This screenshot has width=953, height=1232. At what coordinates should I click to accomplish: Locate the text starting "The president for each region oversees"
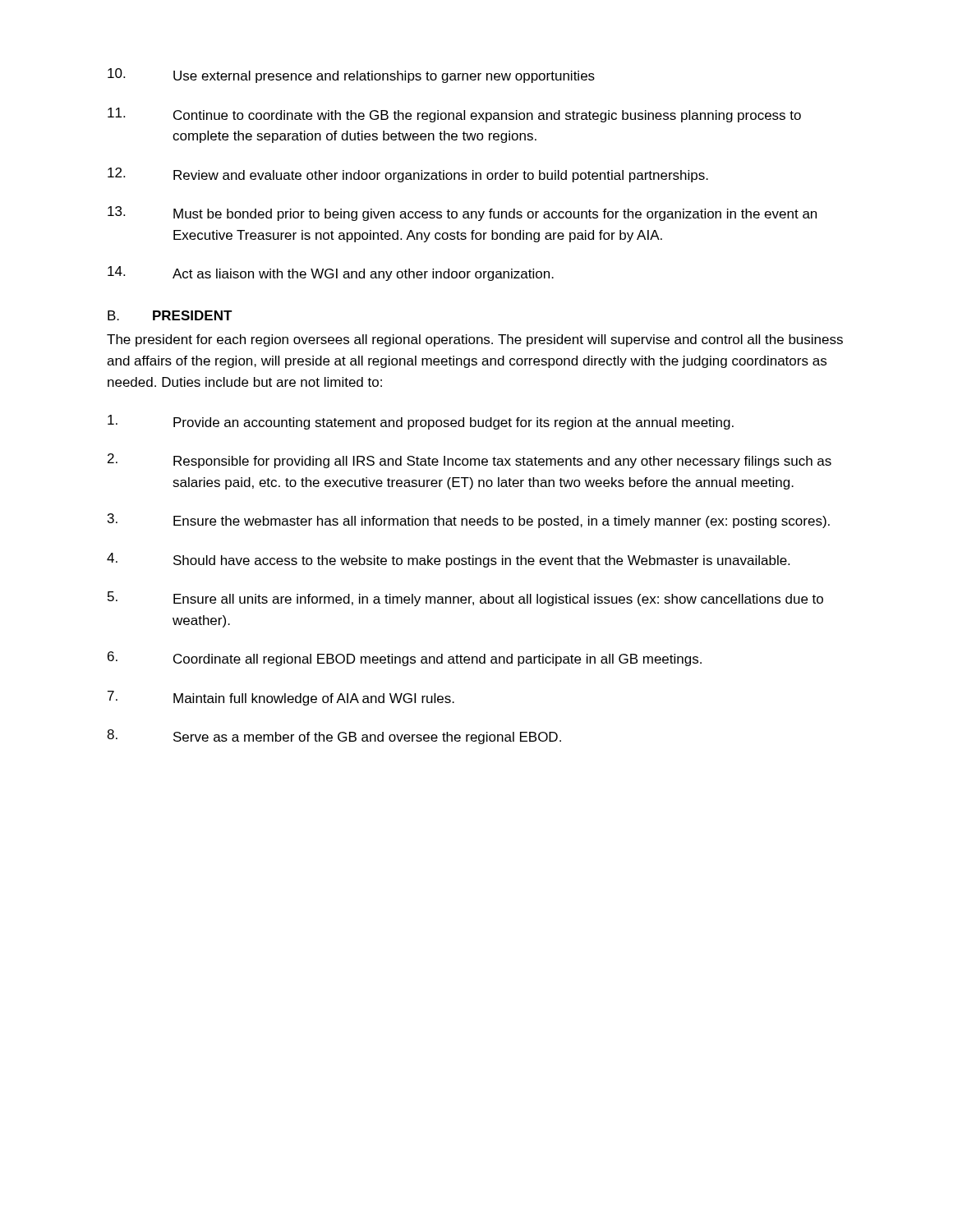click(475, 361)
